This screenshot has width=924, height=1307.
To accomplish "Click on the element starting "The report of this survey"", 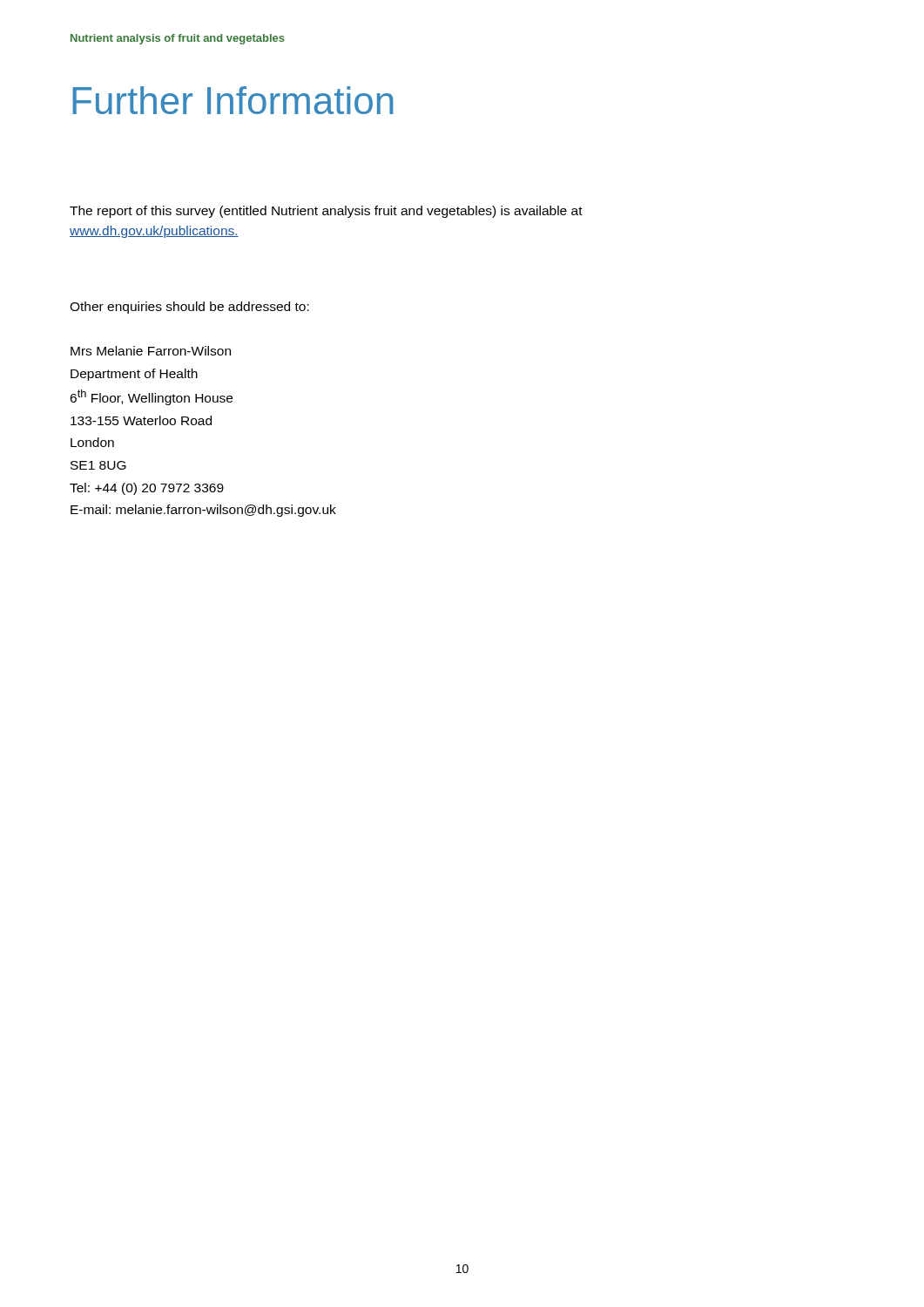I will [x=326, y=221].
